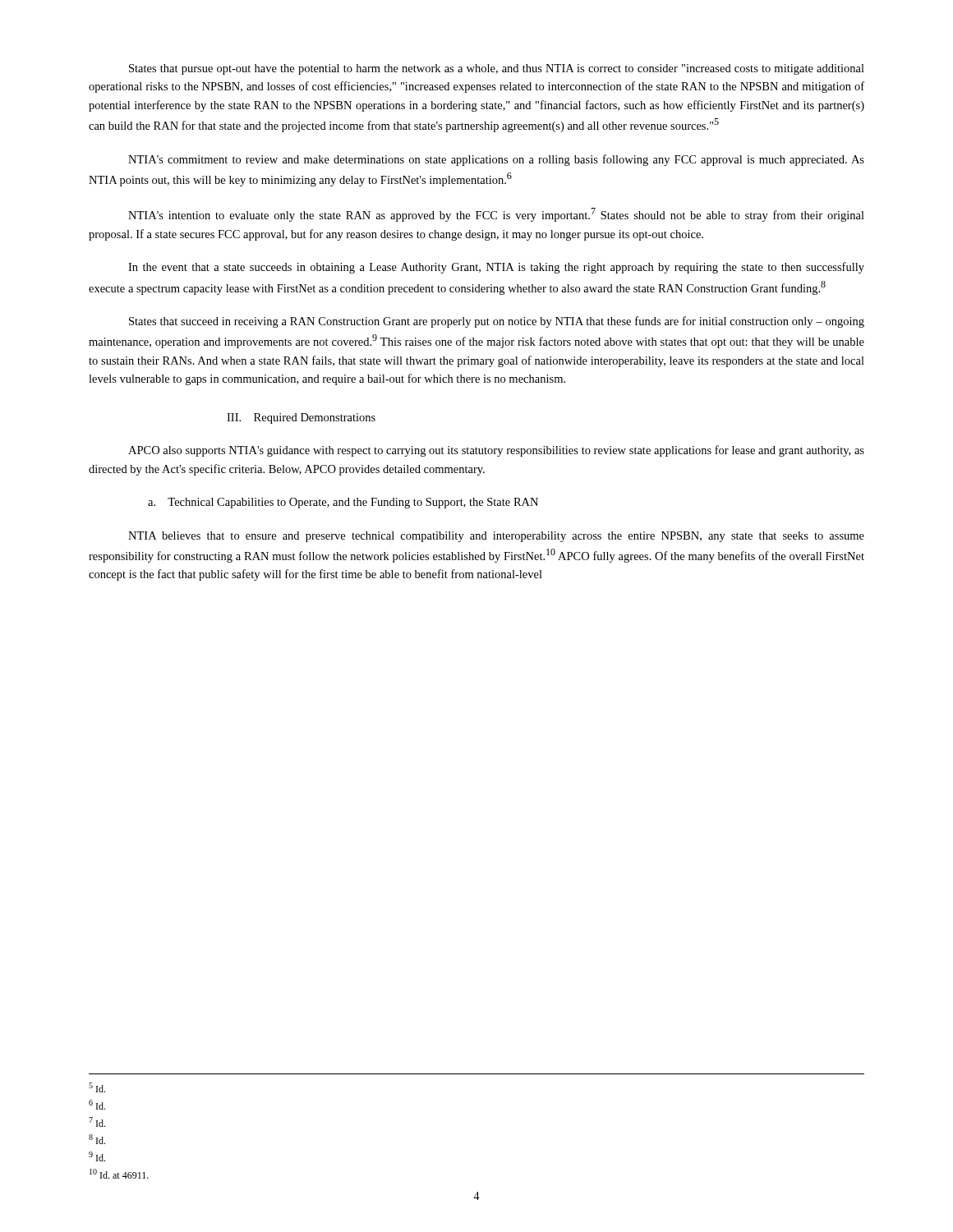Where does it say "5 Id."?
Image resolution: width=953 pixels, height=1232 pixels.
pos(97,1088)
